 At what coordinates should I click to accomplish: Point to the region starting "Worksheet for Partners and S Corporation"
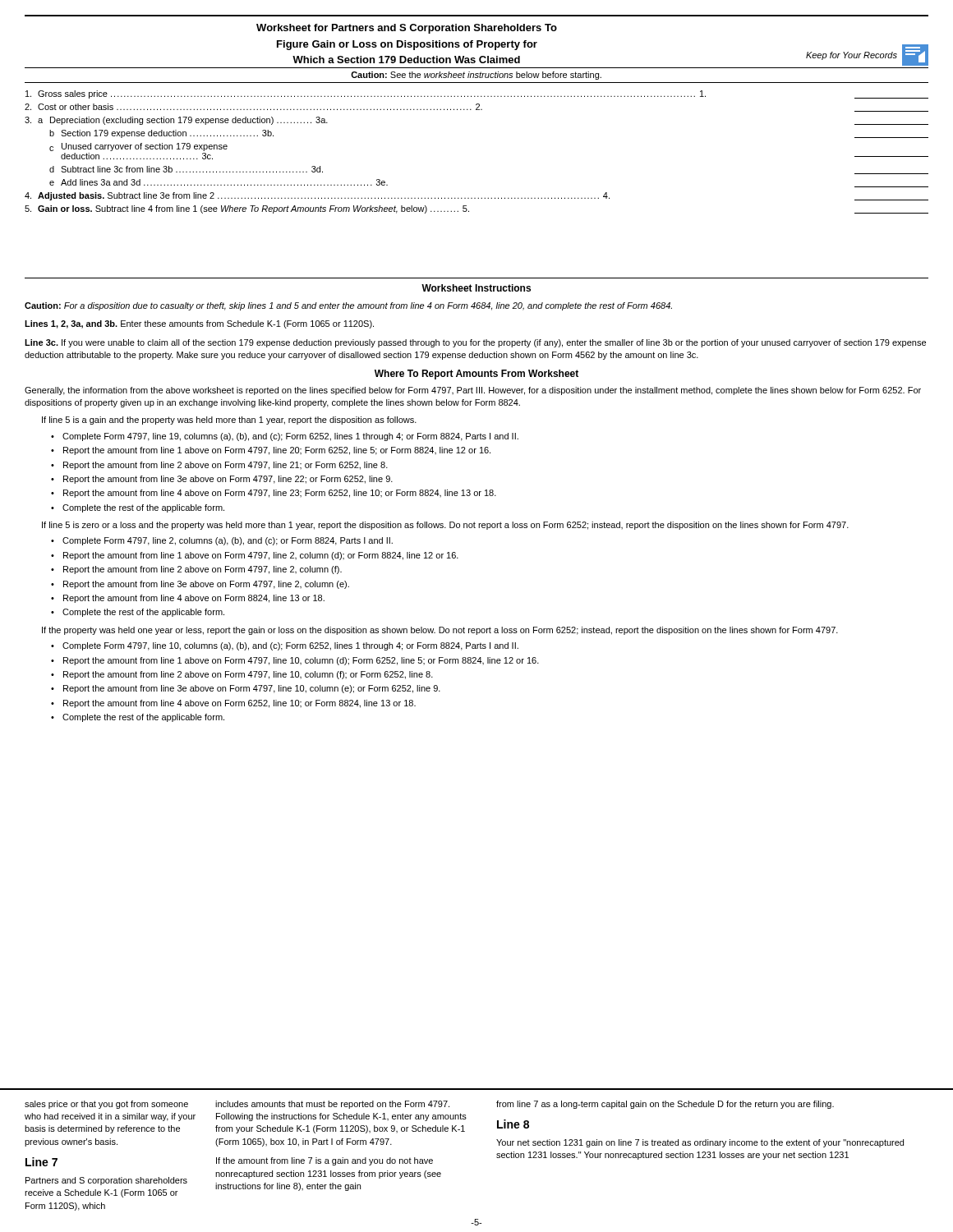coord(407,44)
